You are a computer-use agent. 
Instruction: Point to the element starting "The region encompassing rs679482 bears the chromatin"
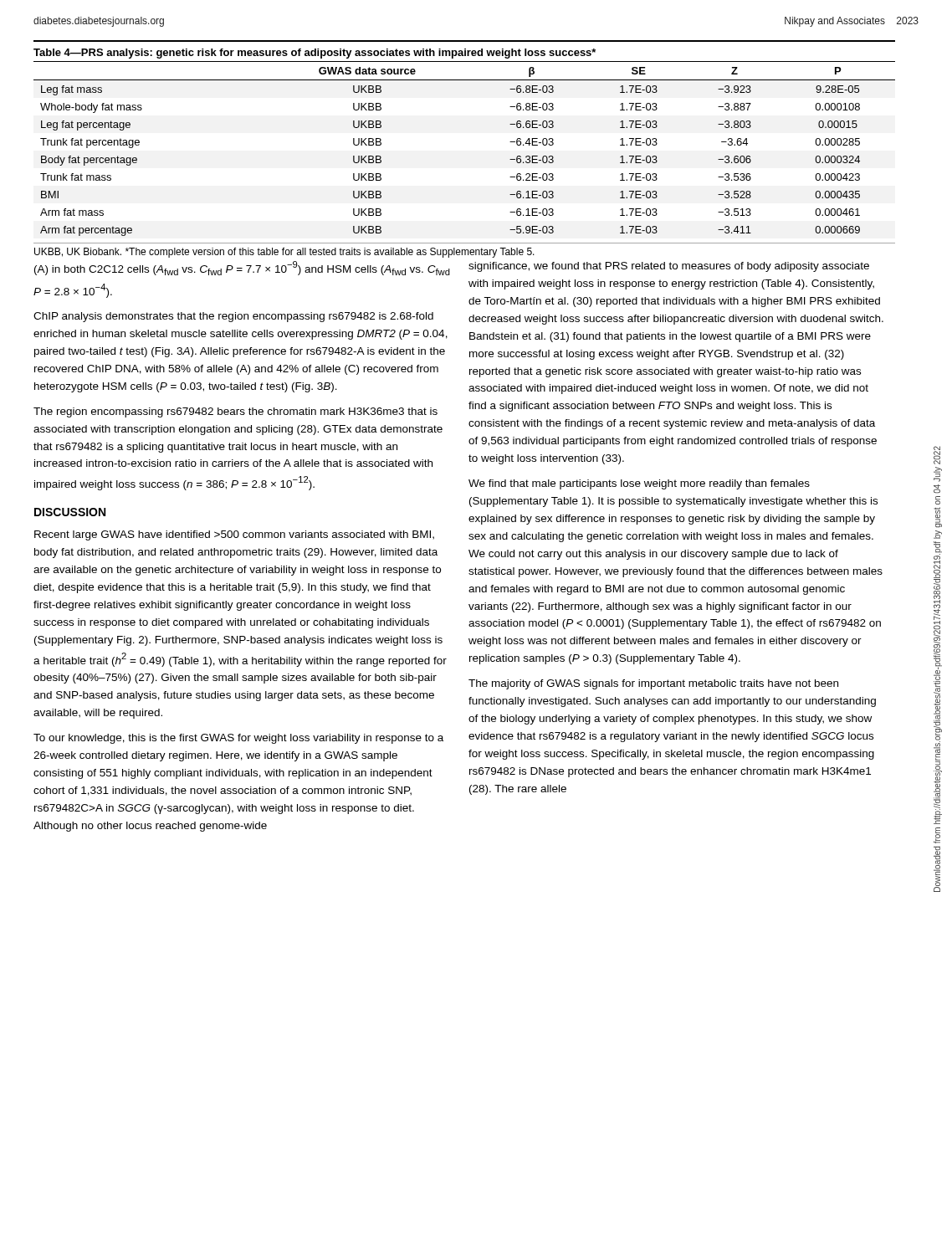(x=238, y=447)
